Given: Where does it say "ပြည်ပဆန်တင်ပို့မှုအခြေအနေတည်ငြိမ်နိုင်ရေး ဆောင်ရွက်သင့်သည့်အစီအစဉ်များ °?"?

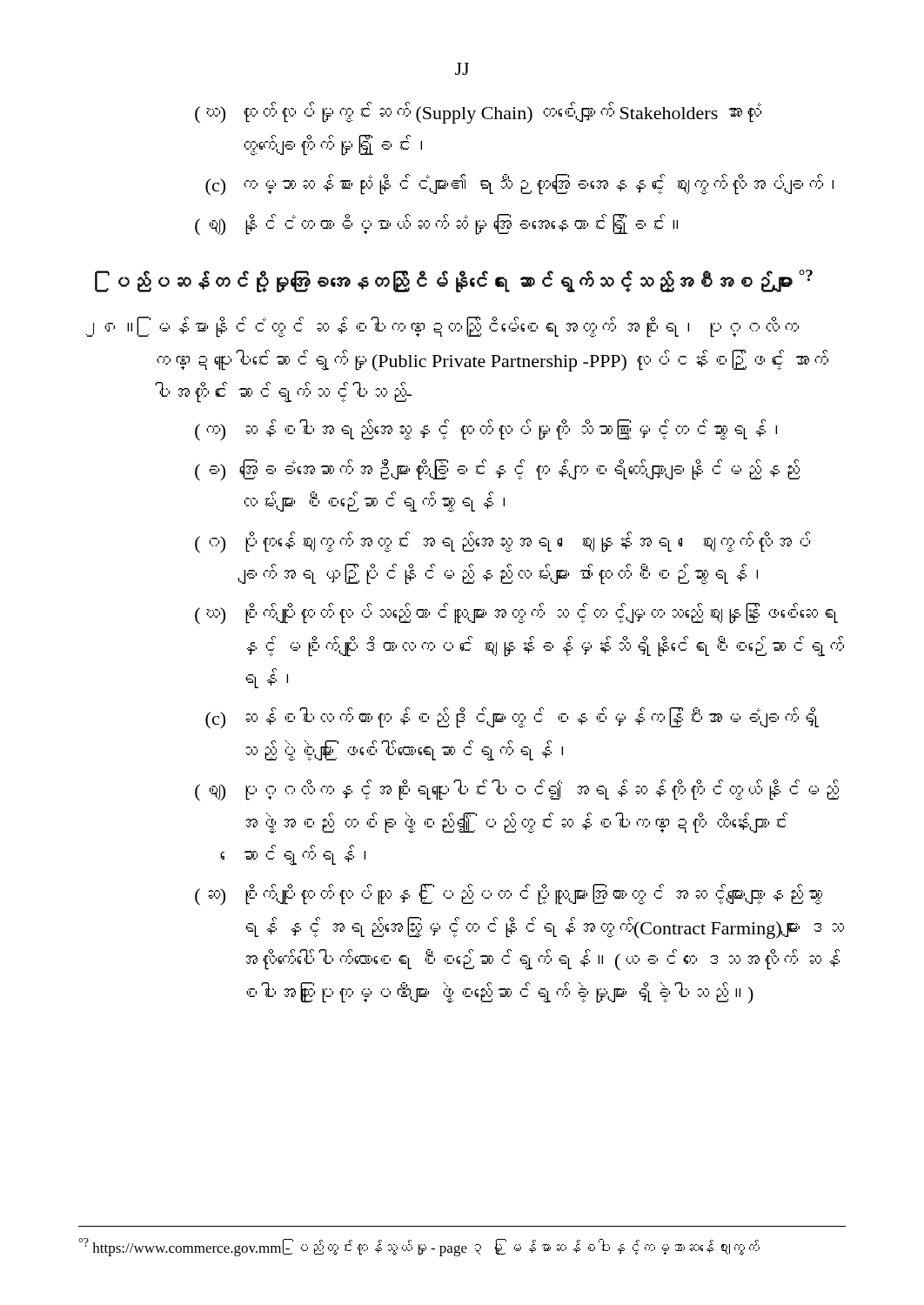Looking at the screenshot, I should [462, 280].
